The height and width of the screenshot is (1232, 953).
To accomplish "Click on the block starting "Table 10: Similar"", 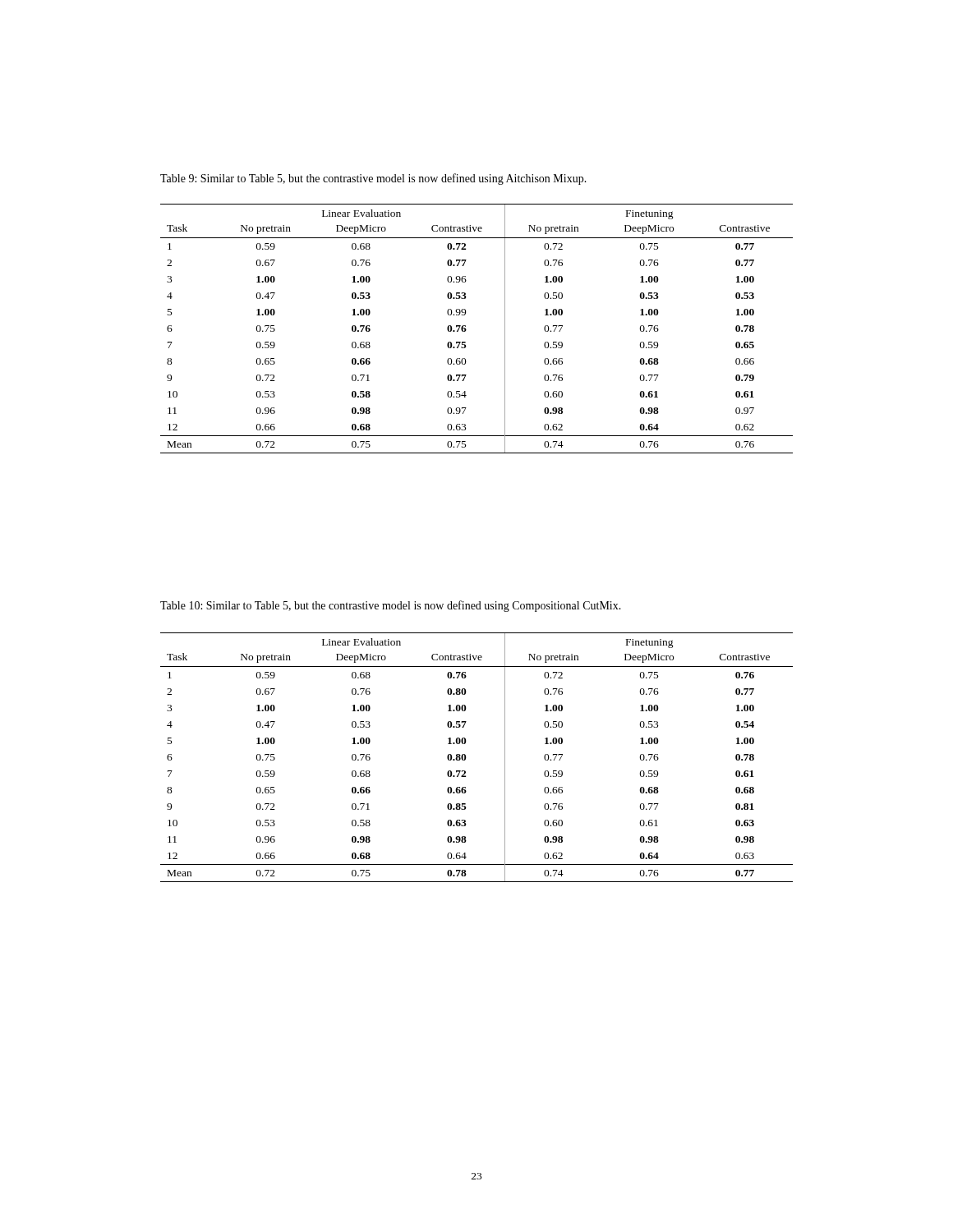I will [391, 606].
